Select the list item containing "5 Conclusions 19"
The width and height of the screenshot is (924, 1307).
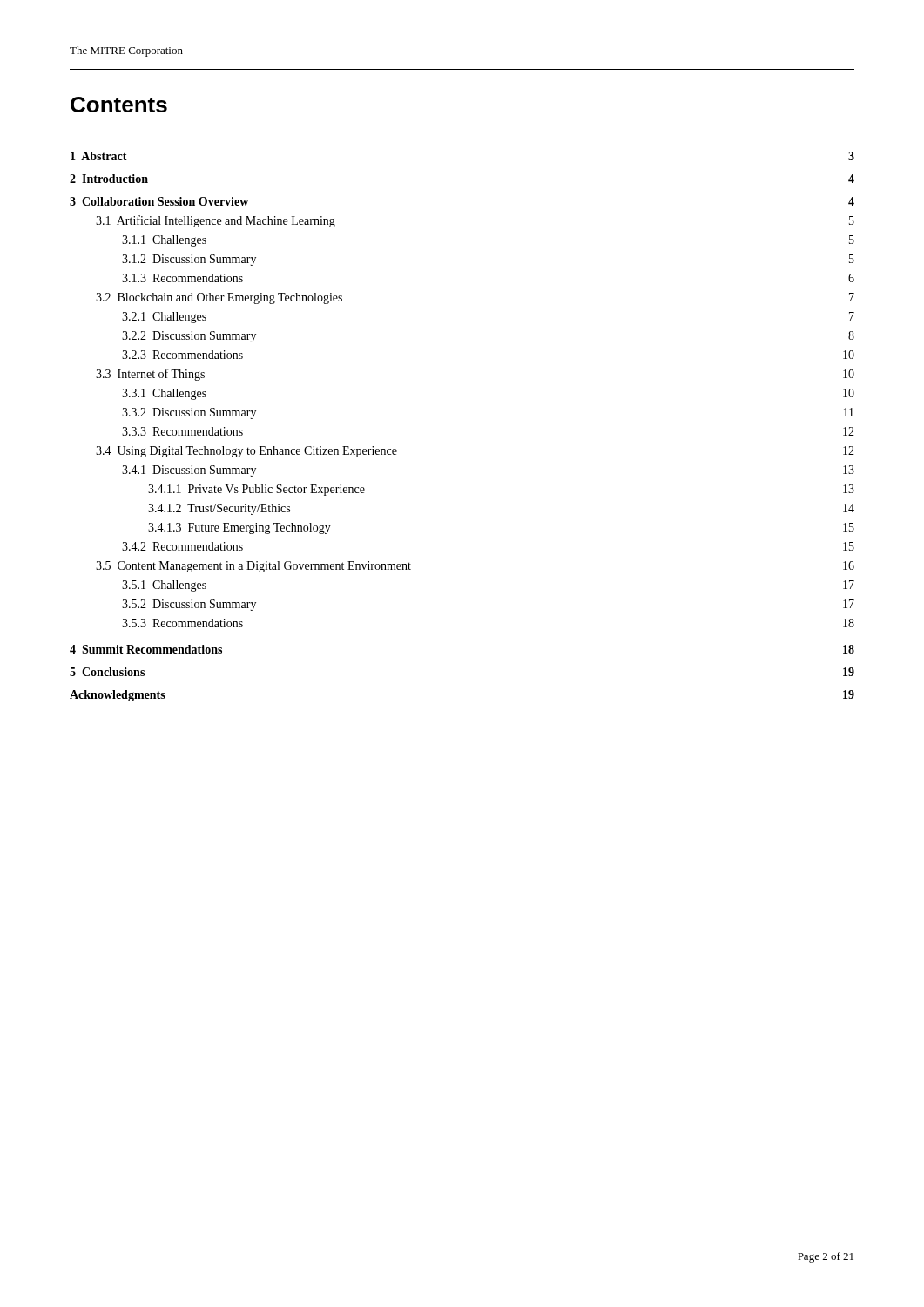click(x=117, y=671)
